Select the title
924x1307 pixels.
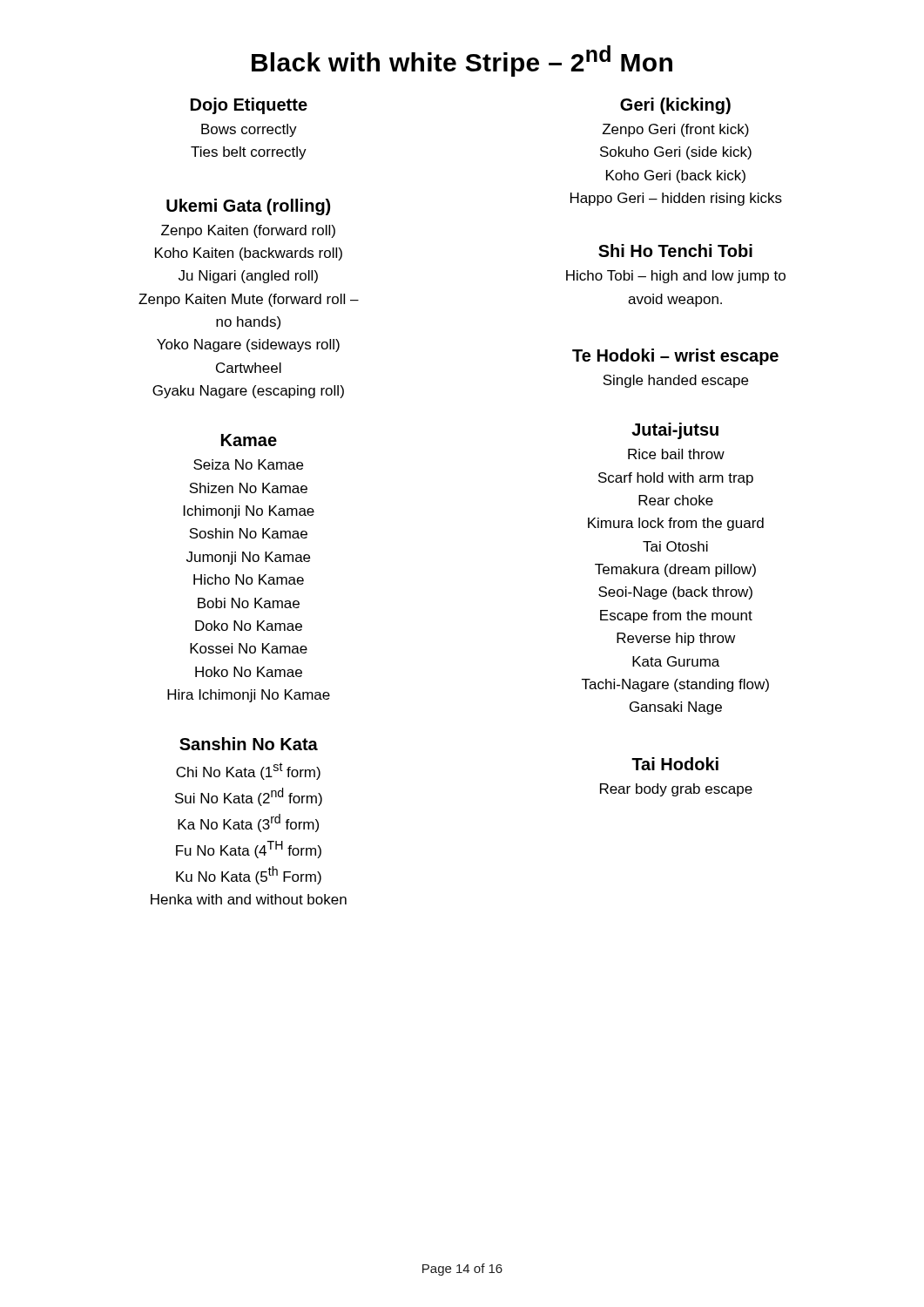462,60
